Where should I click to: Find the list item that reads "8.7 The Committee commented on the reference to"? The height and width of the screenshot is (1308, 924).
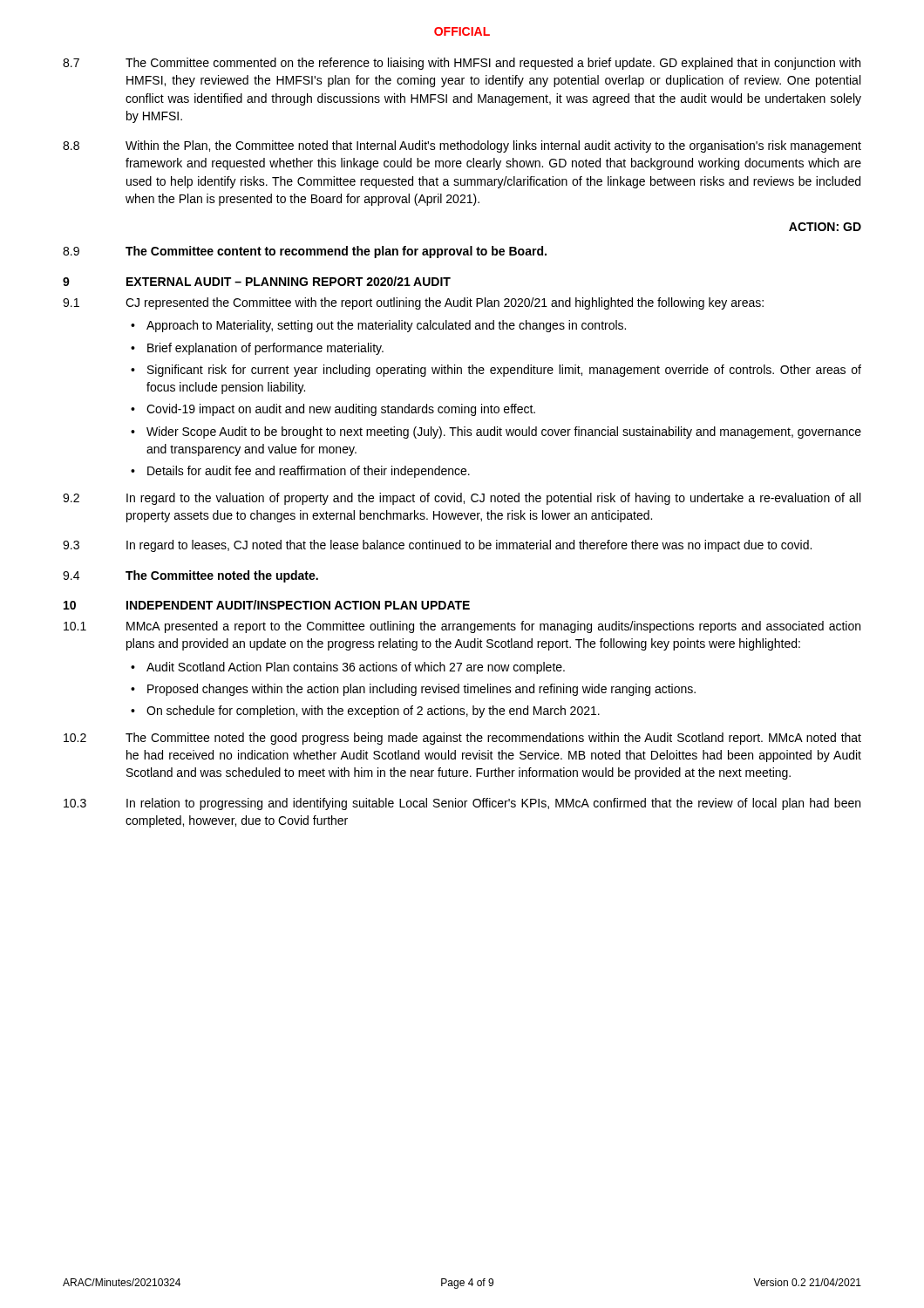click(x=462, y=89)
